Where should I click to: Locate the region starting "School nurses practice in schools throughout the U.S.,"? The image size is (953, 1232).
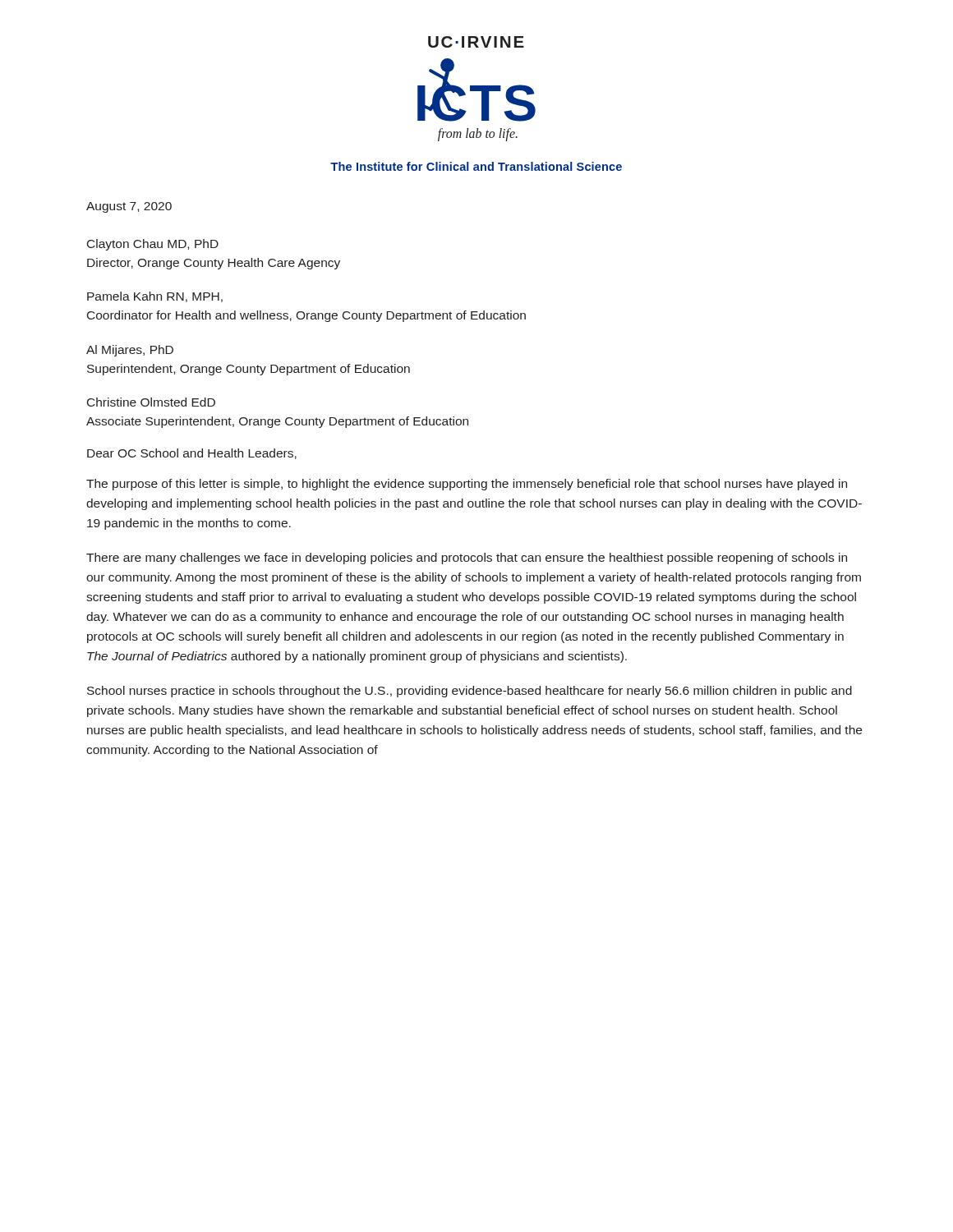474,720
